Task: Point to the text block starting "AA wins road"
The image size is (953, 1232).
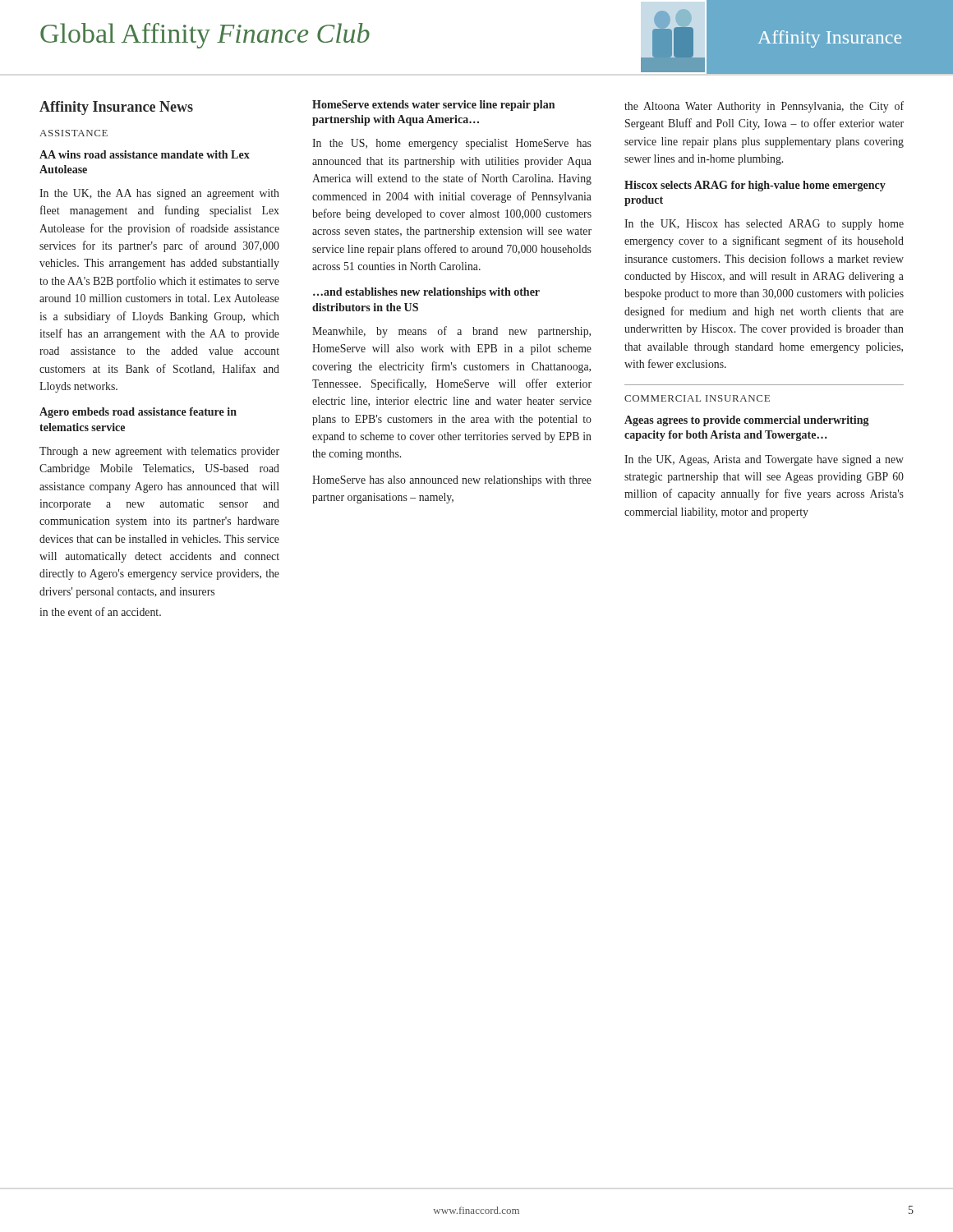Action: [144, 162]
